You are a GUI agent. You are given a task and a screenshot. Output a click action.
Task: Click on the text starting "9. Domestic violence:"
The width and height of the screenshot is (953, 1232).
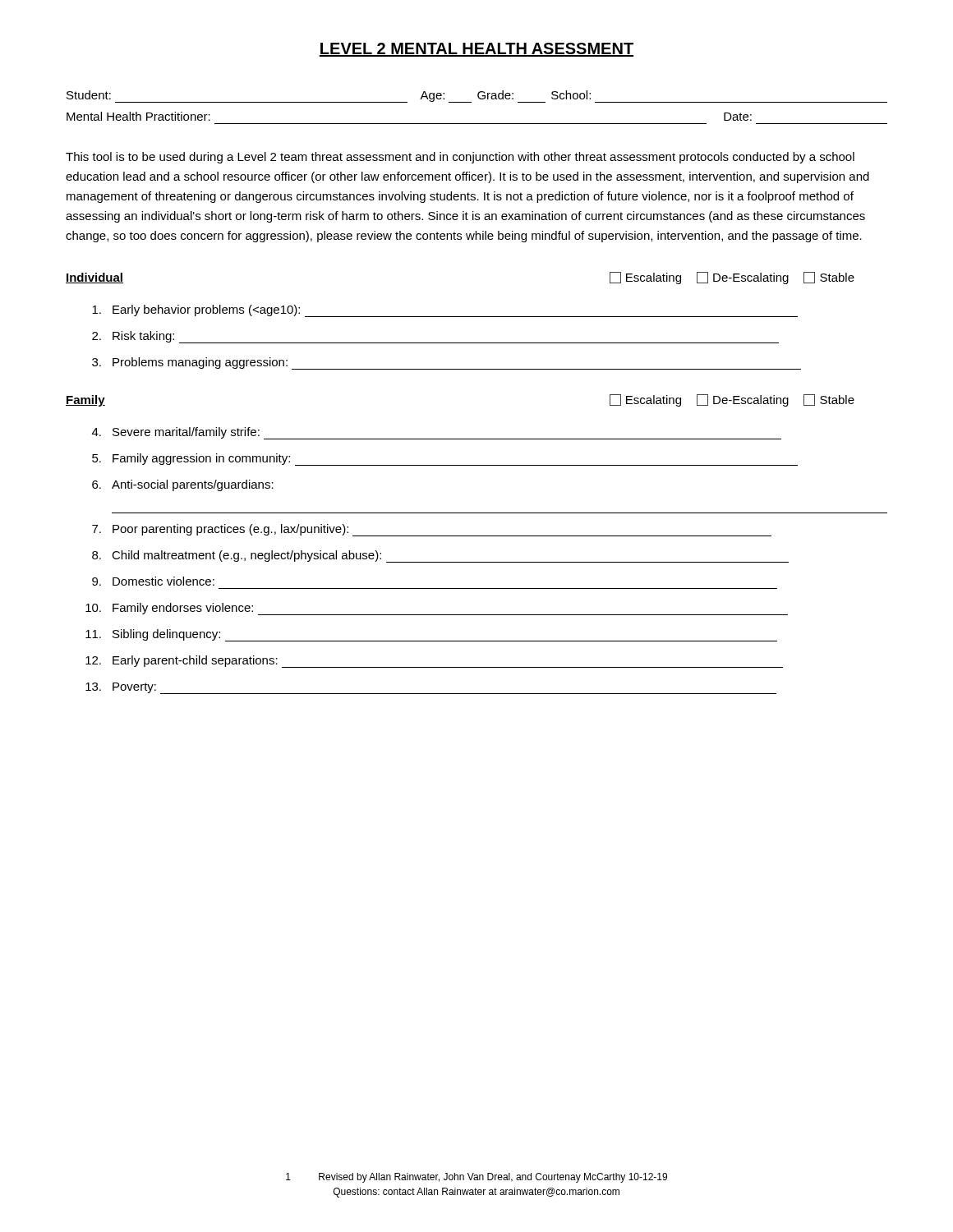click(x=422, y=582)
